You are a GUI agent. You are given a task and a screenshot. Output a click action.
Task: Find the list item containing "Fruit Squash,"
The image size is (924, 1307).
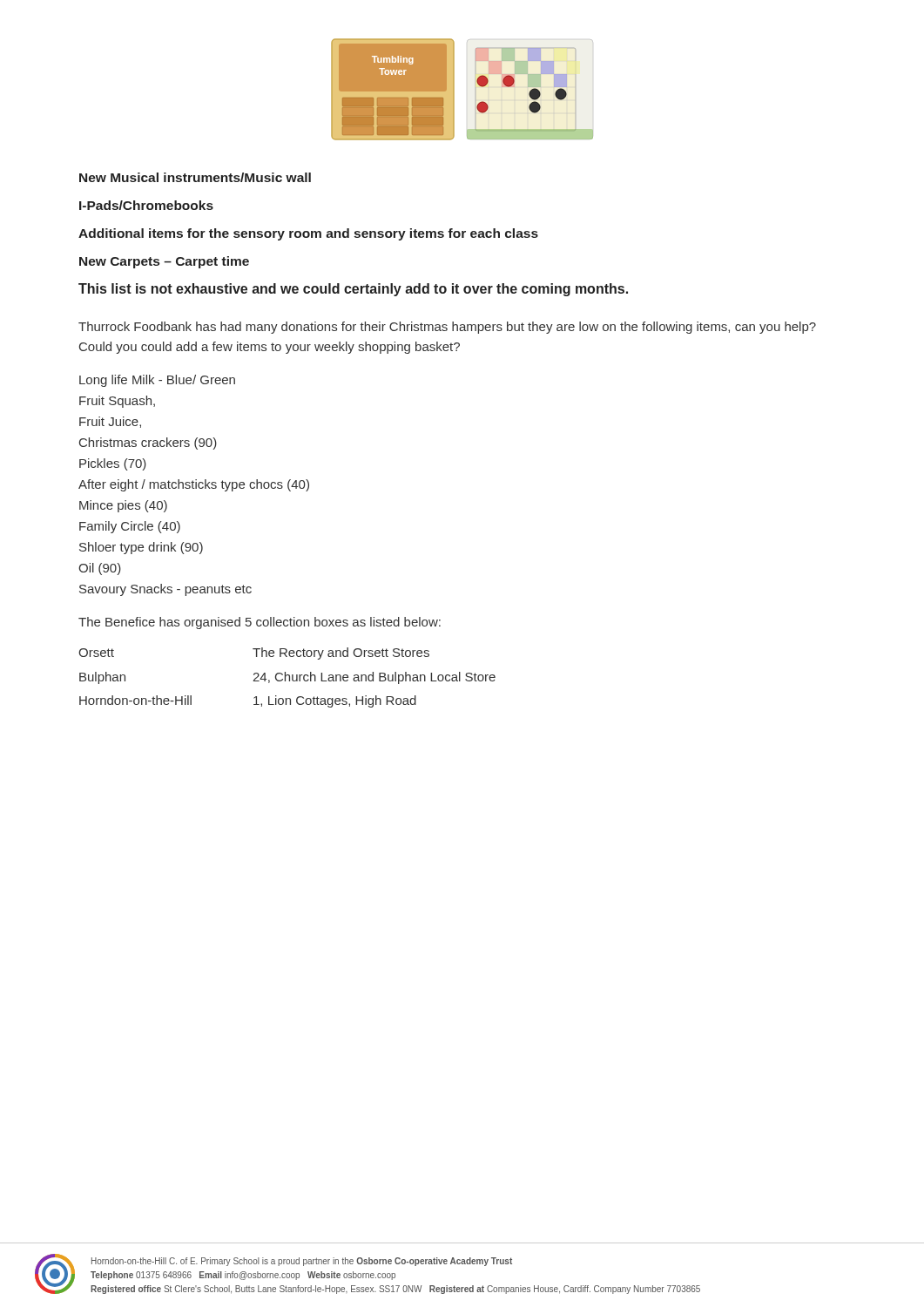point(117,400)
